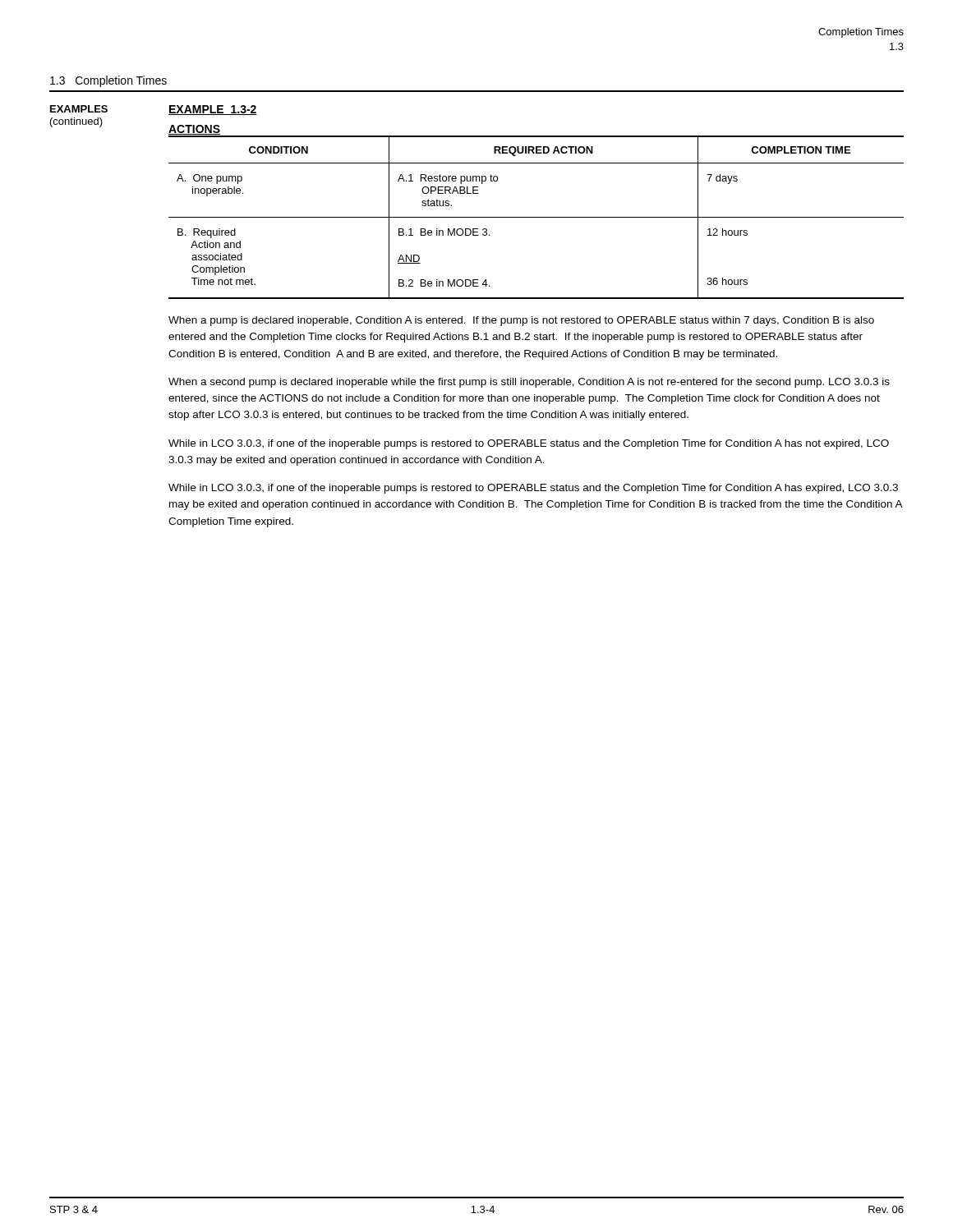The width and height of the screenshot is (953, 1232).
Task: Find the region starting "EXAMPLE 1.3-2"
Action: pos(213,109)
